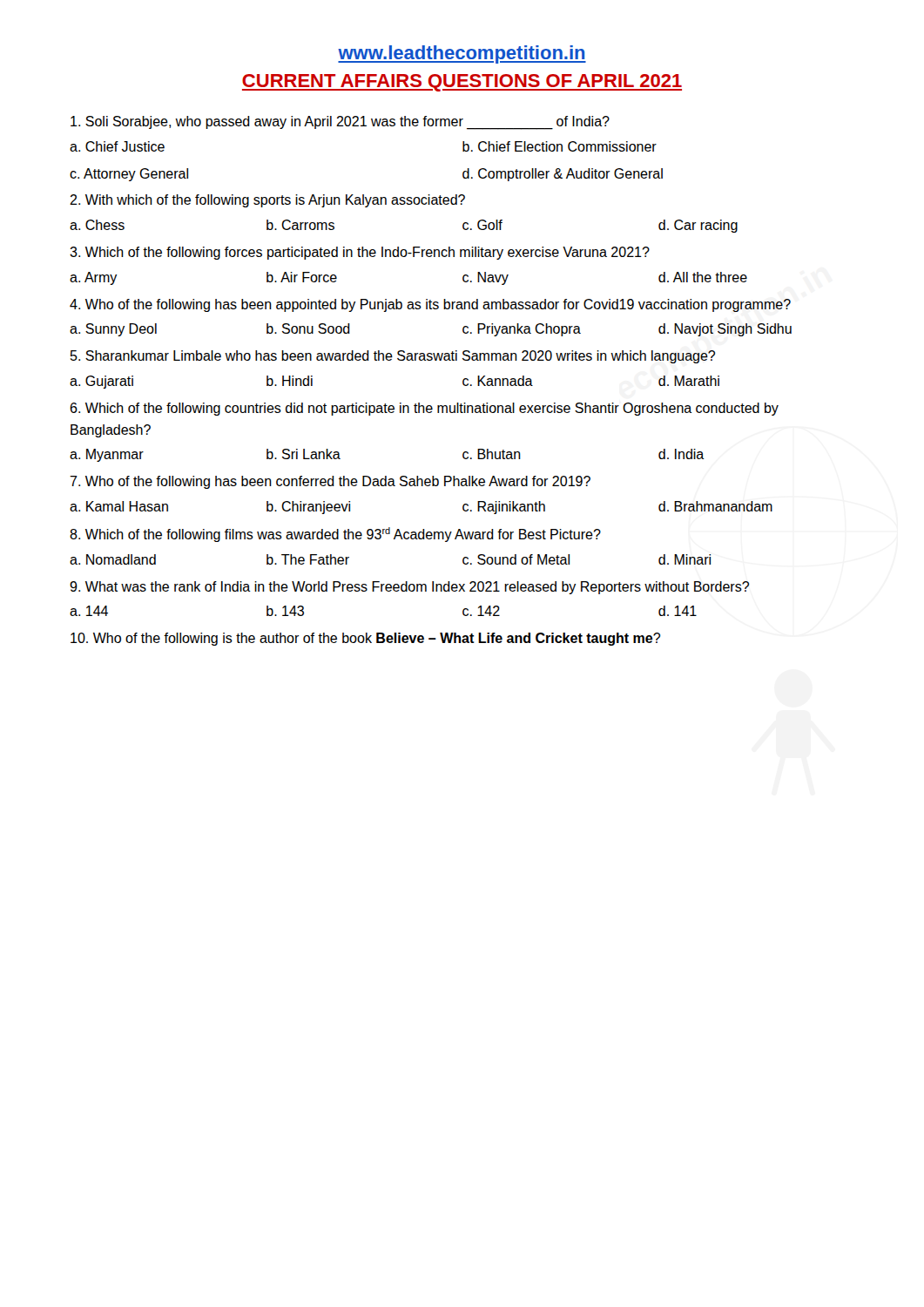
Task: Locate the block of text that opens with "8. Which of the following films was"
Action: (x=462, y=547)
